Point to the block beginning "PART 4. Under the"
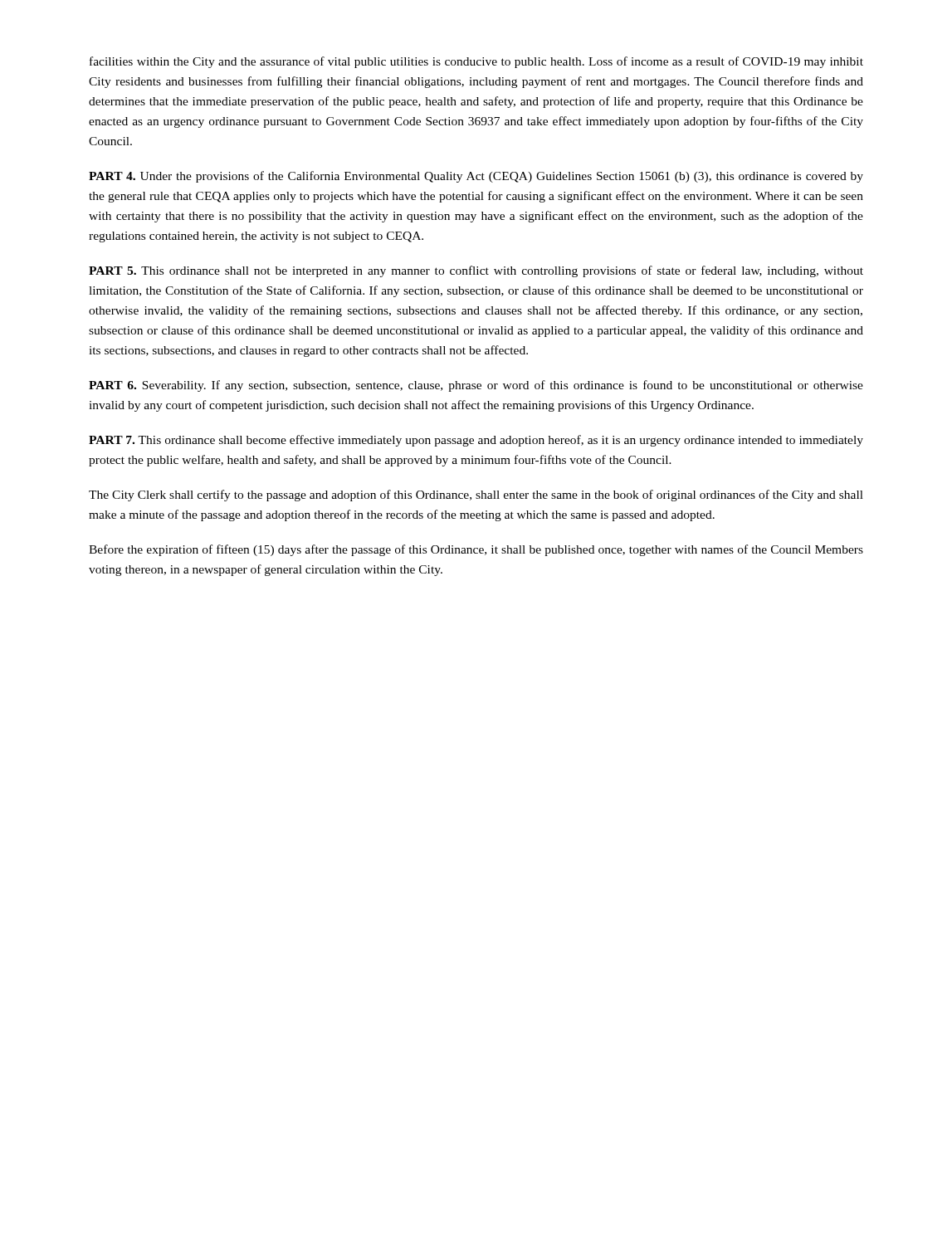This screenshot has width=952, height=1245. click(x=476, y=206)
